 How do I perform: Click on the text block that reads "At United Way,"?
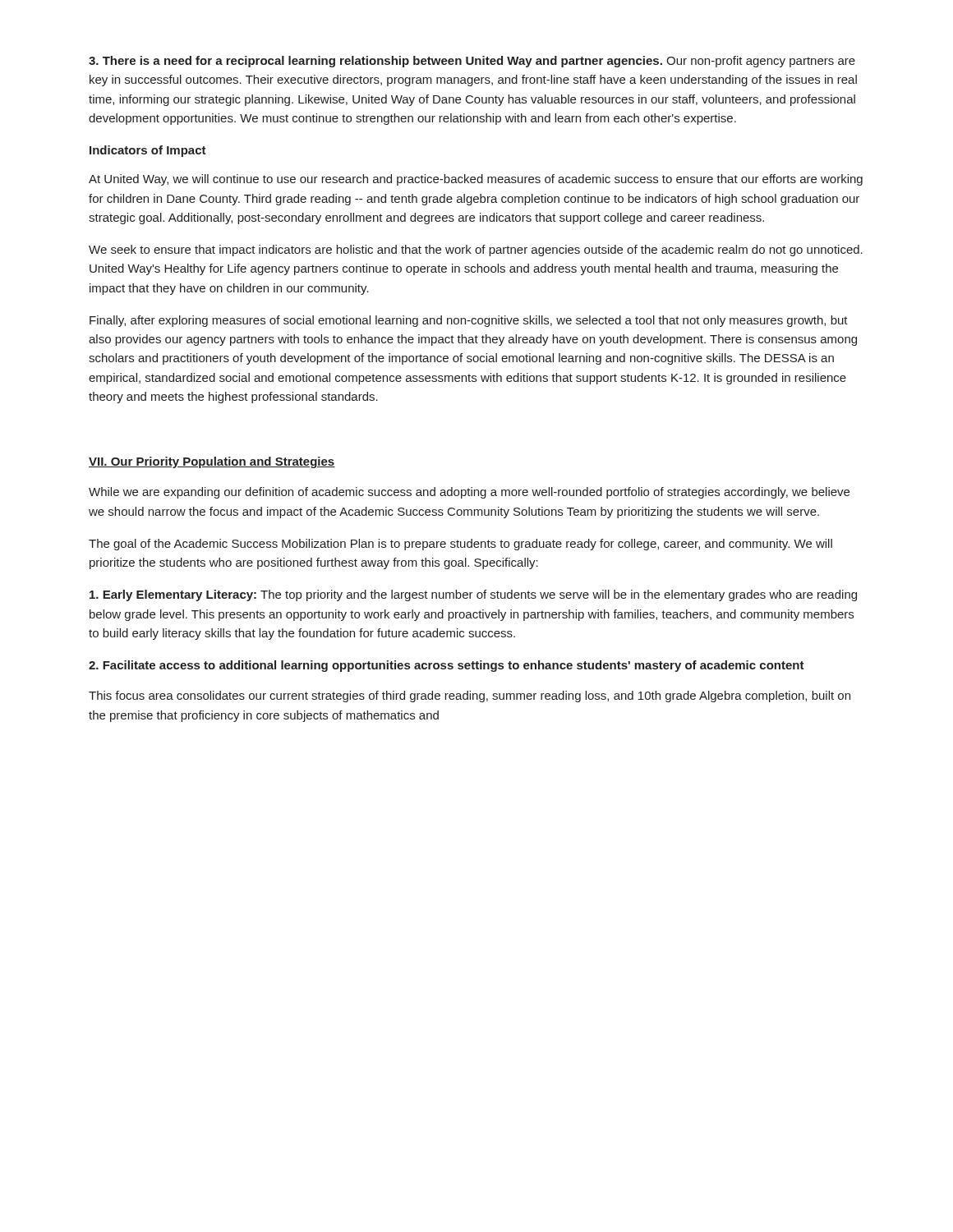(x=476, y=198)
